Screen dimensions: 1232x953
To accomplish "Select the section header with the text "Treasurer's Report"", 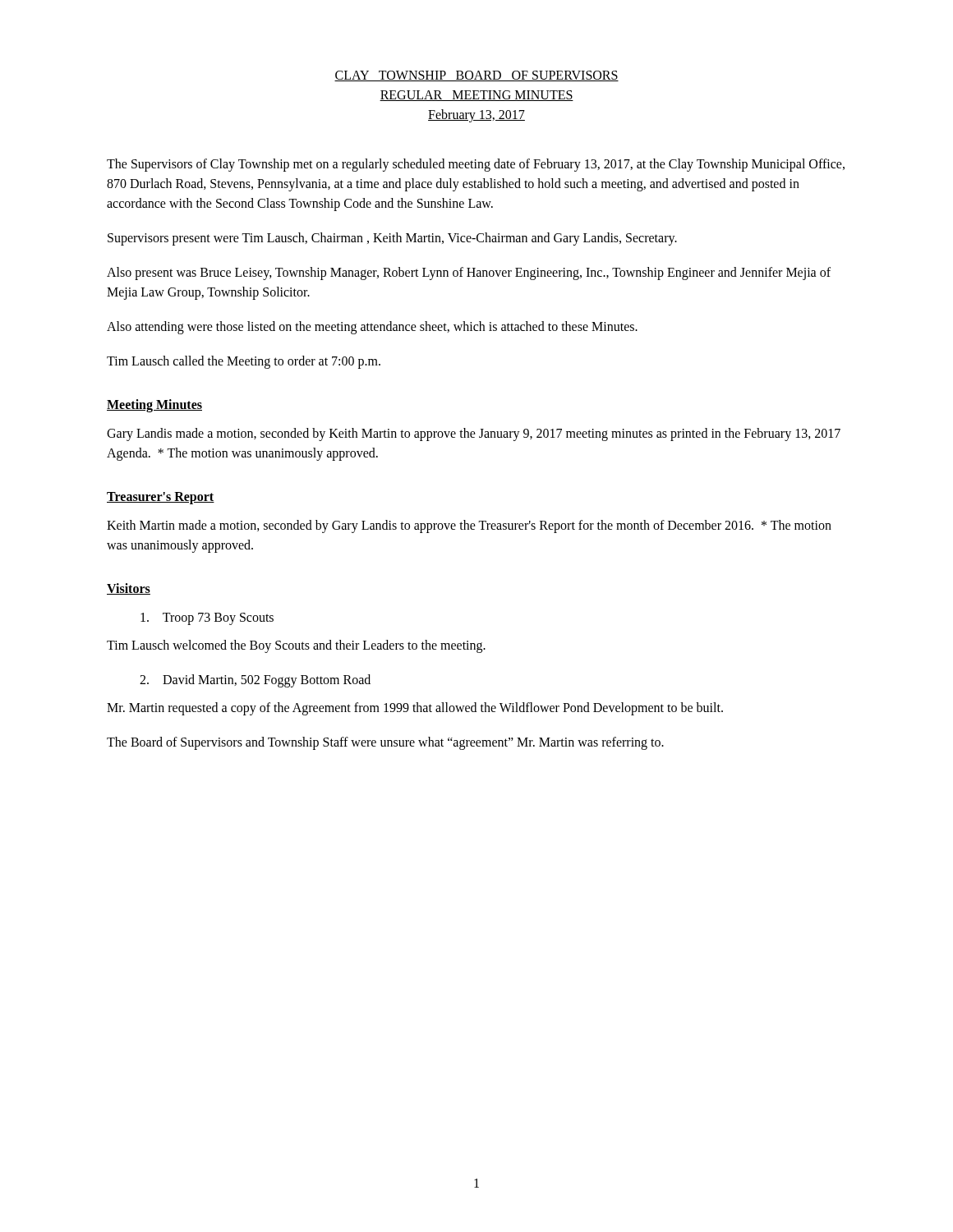I will pyautogui.click(x=160, y=496).
